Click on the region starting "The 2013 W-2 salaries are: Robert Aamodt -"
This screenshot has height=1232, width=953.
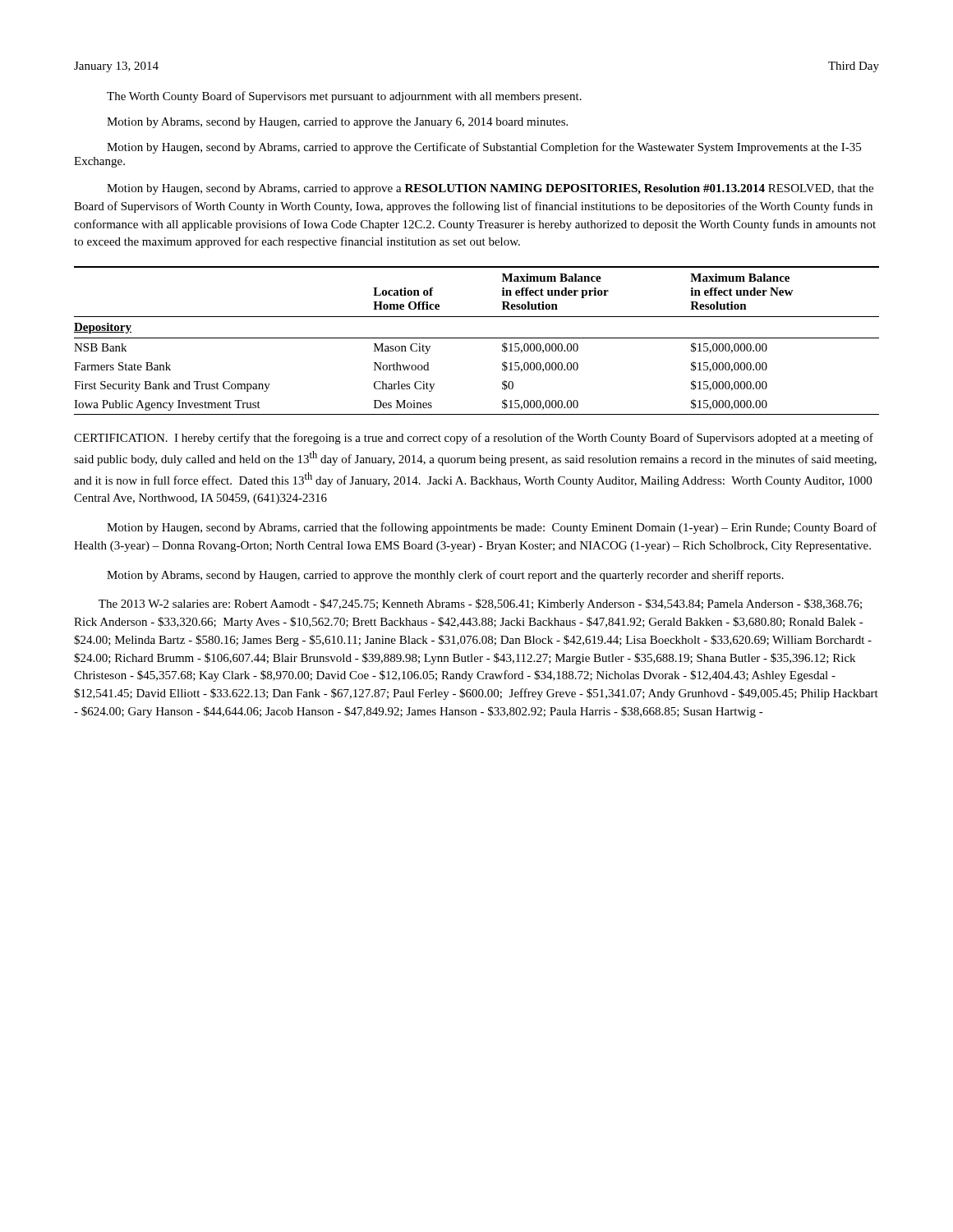(476, 657)
